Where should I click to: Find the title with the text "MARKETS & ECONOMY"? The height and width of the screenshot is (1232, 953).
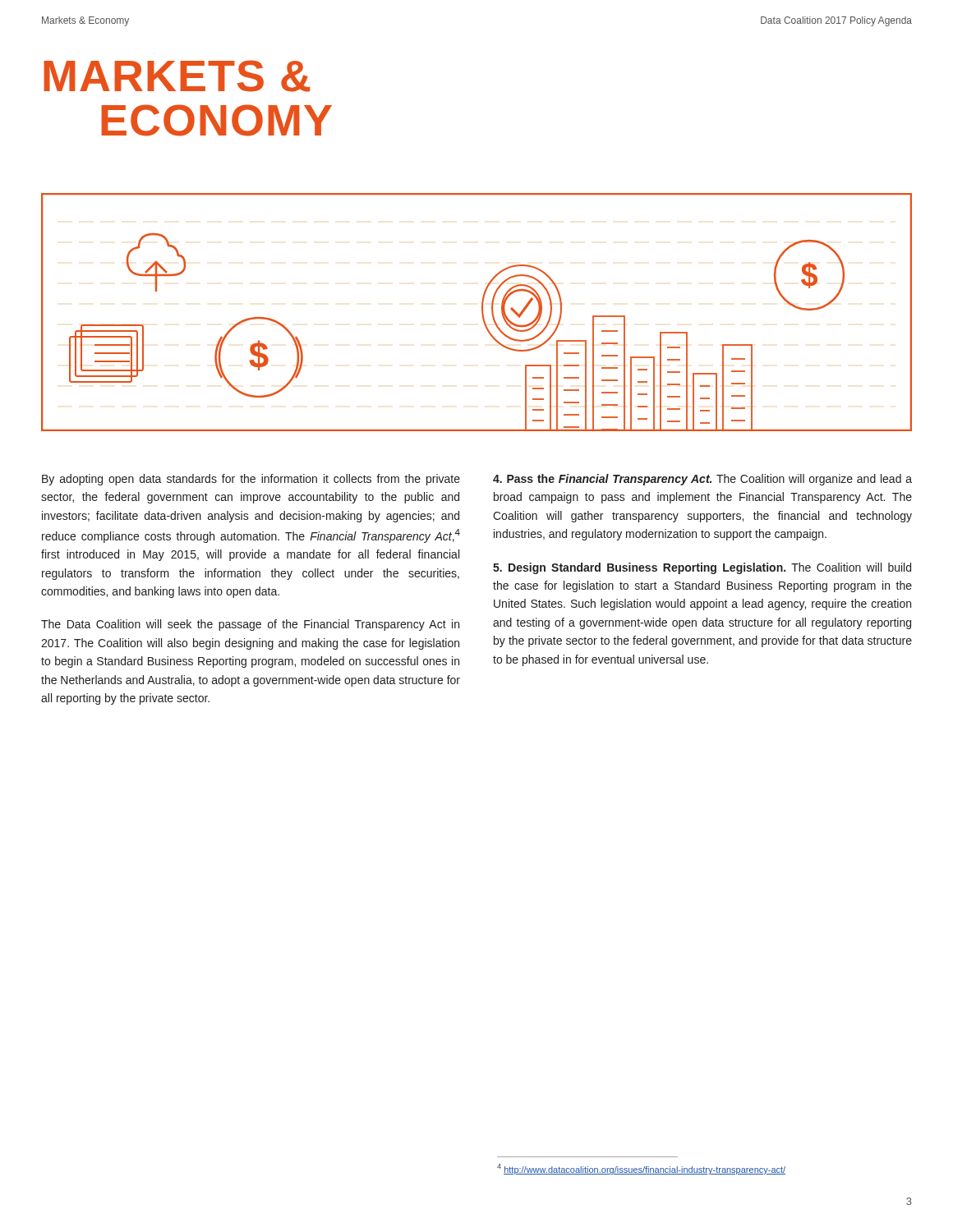[187, 98]
